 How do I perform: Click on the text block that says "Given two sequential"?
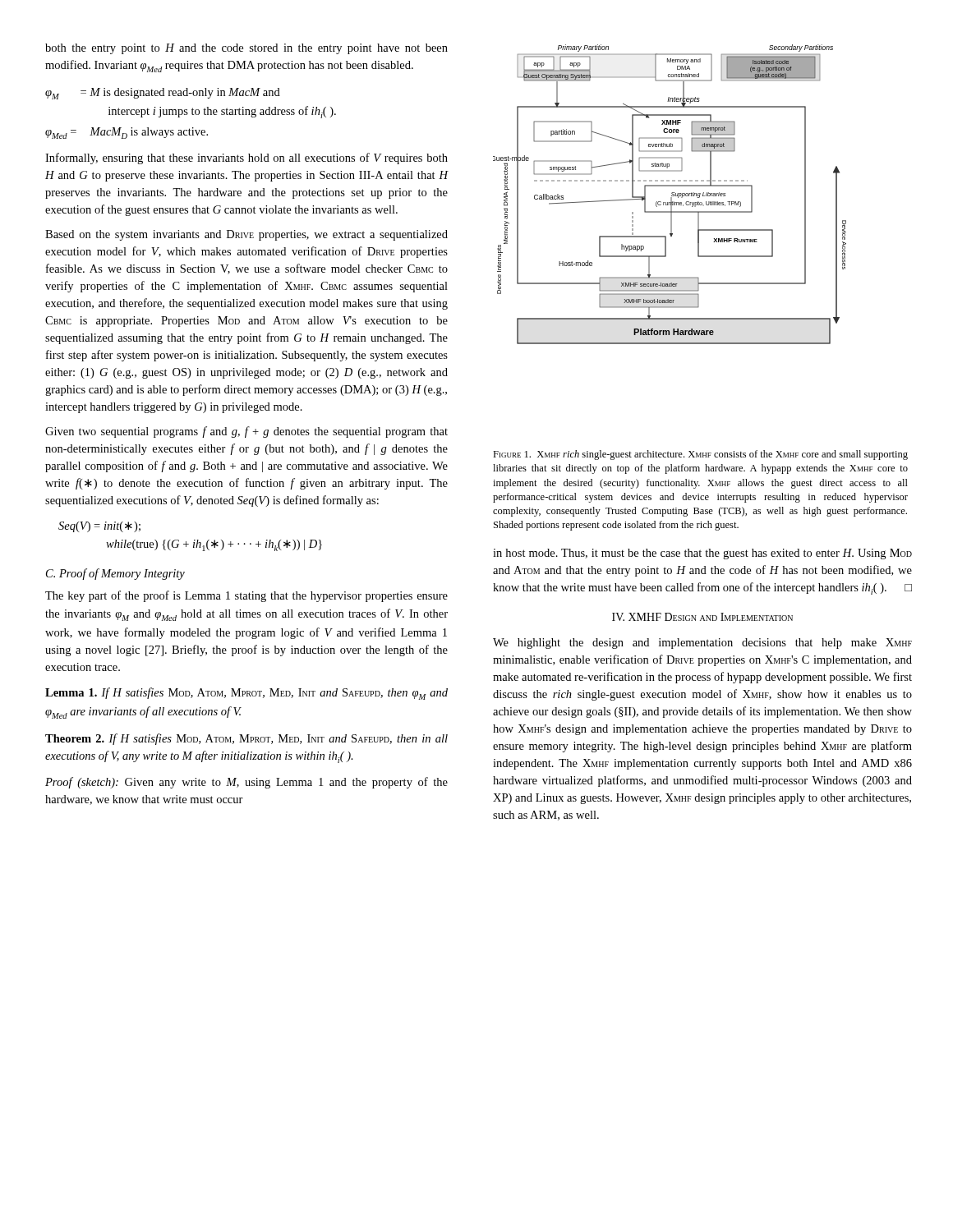[x=246, y=466]
